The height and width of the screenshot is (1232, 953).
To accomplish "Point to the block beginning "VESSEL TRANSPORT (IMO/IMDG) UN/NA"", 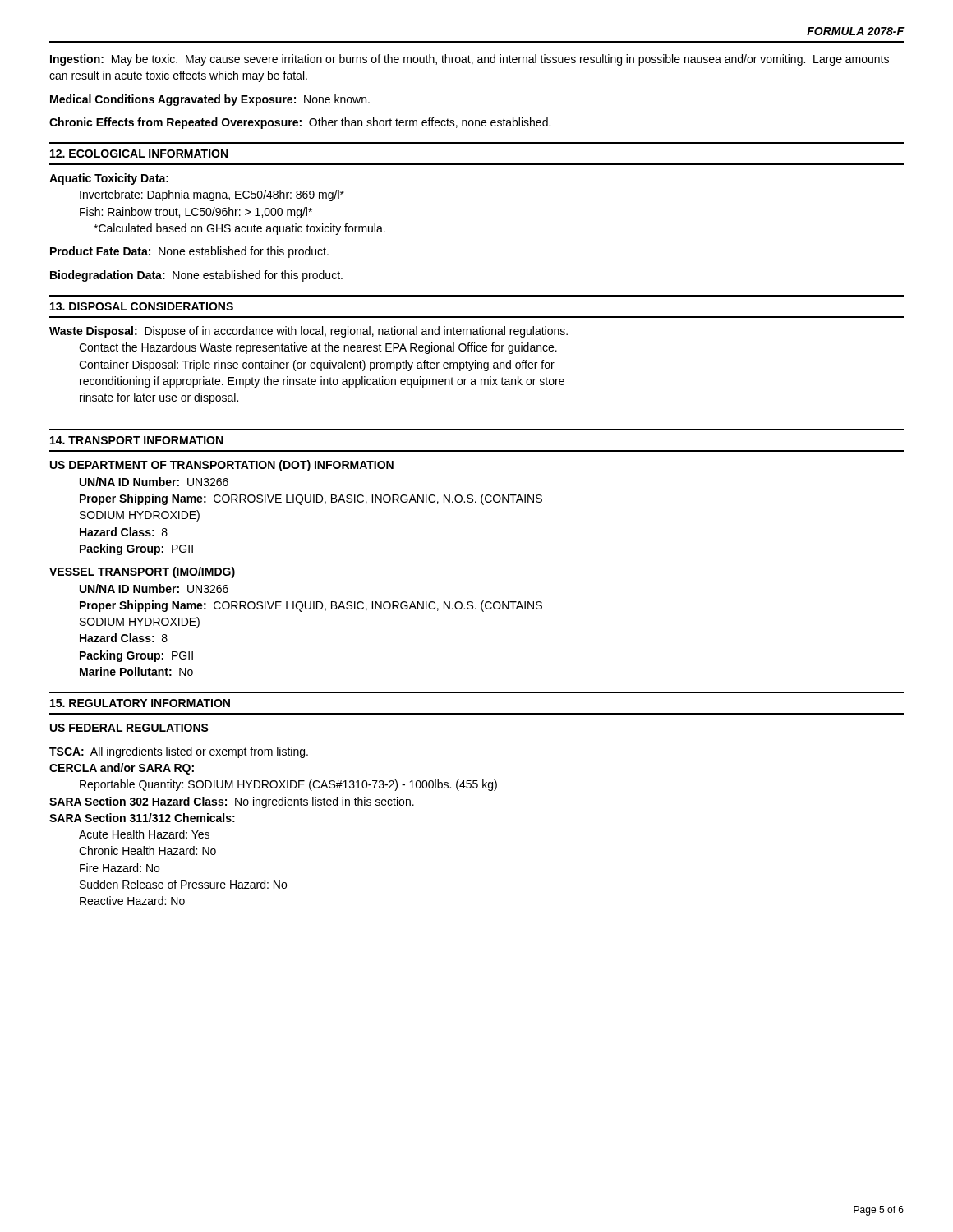I will 296,622.
